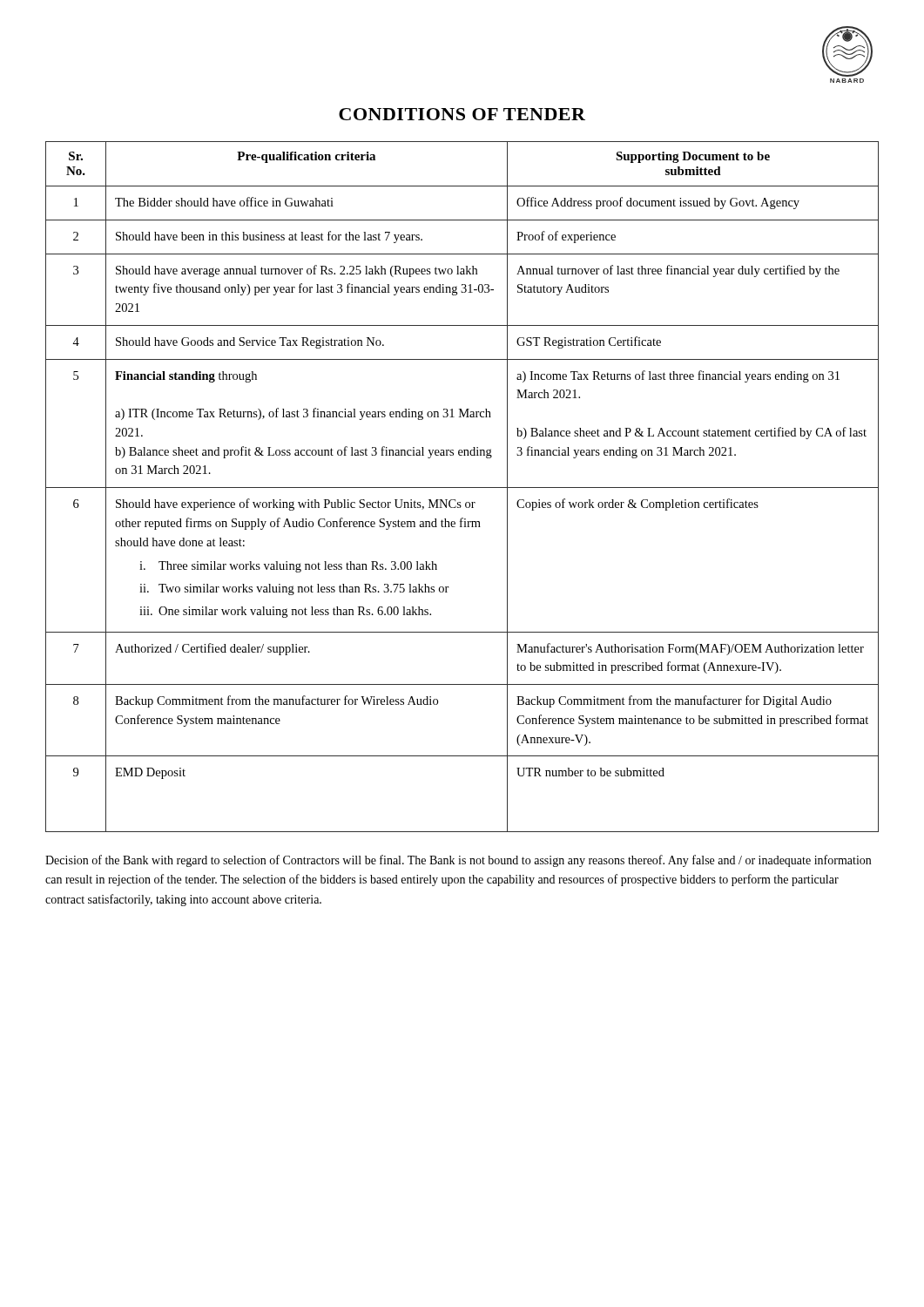
Task: Select the text block containing "Decision of the"
Action: tap(458, 880)
